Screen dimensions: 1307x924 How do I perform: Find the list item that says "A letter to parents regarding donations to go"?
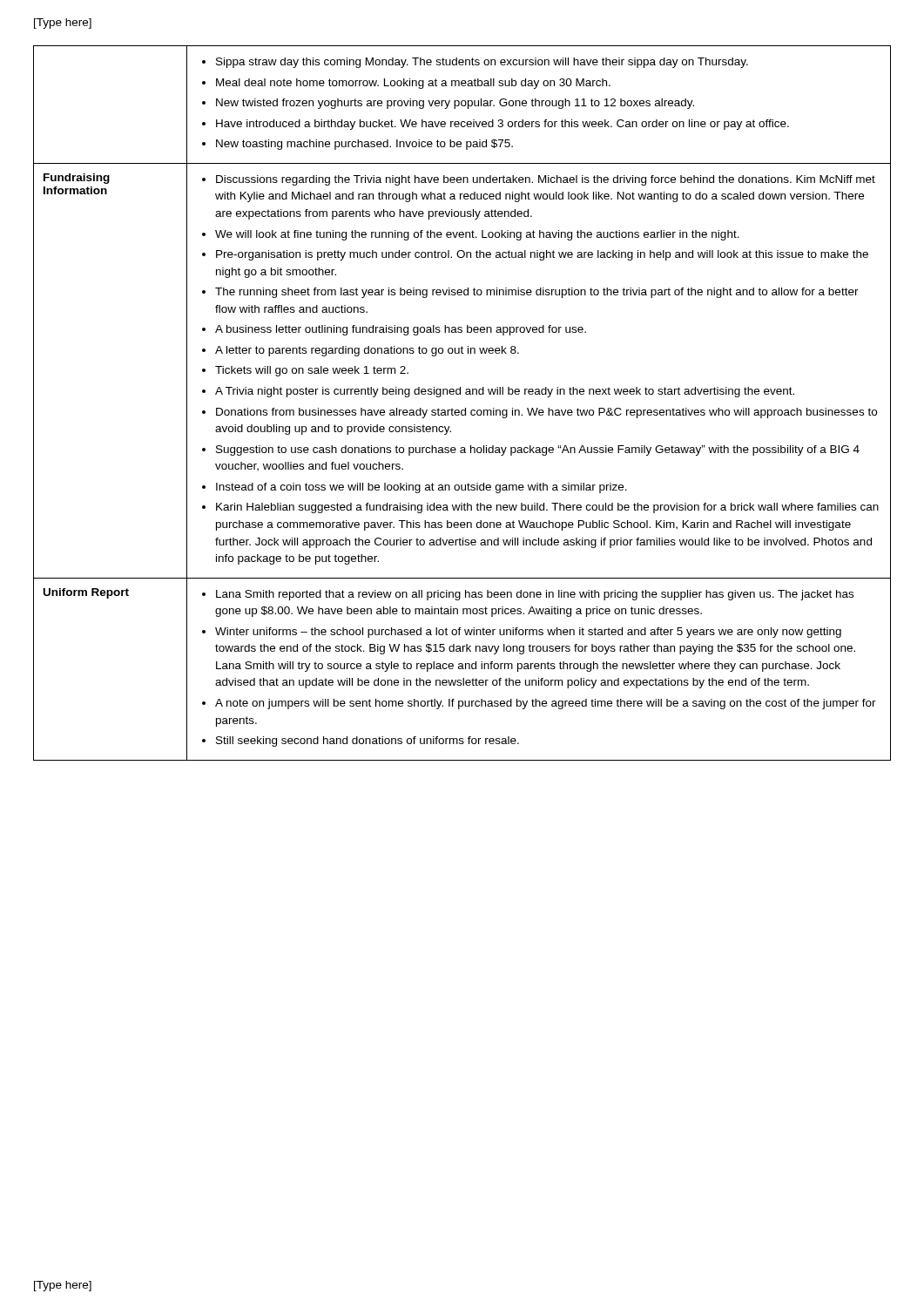(x=367, y=351)
